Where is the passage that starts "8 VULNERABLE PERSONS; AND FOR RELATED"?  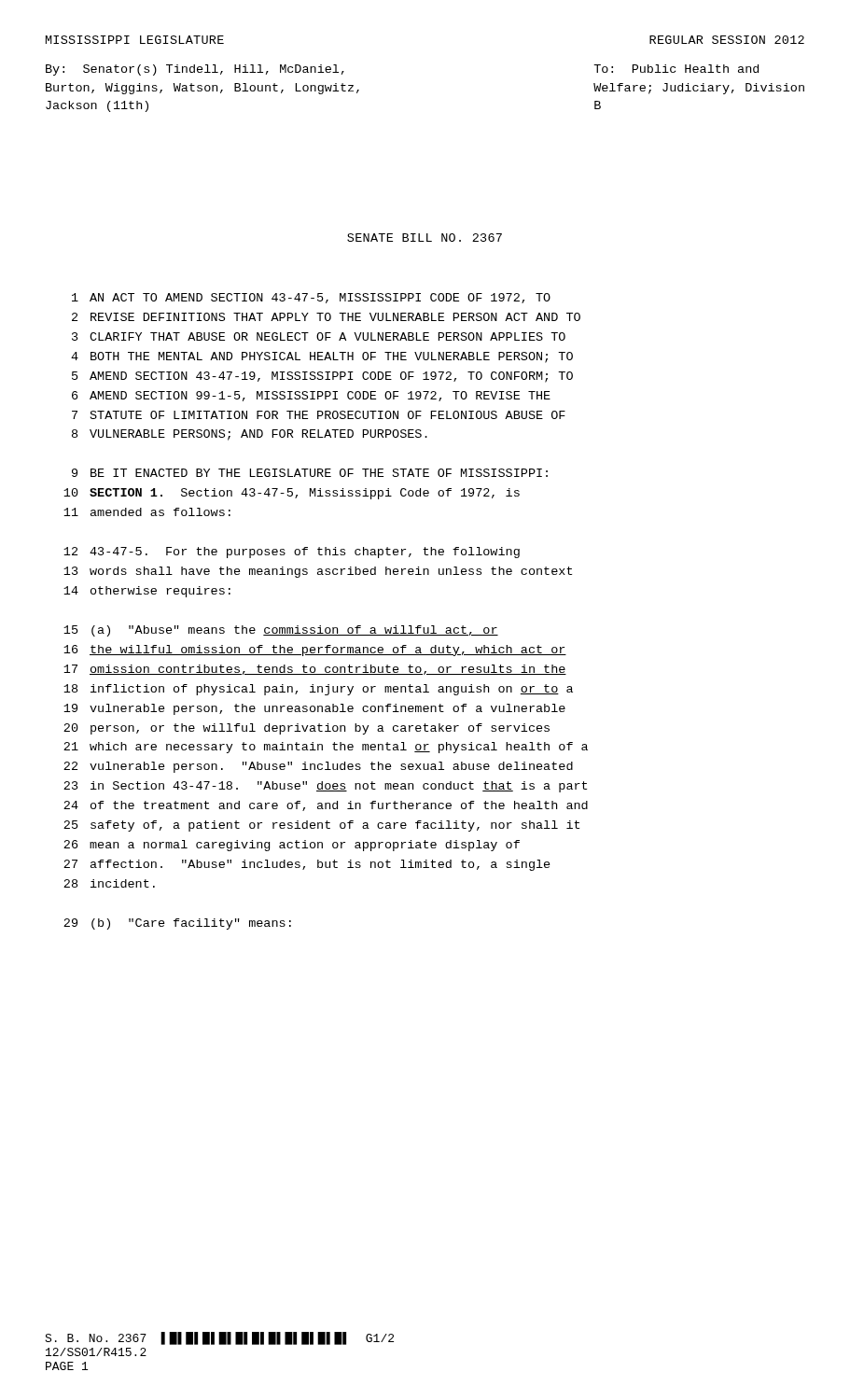(425, 436)
